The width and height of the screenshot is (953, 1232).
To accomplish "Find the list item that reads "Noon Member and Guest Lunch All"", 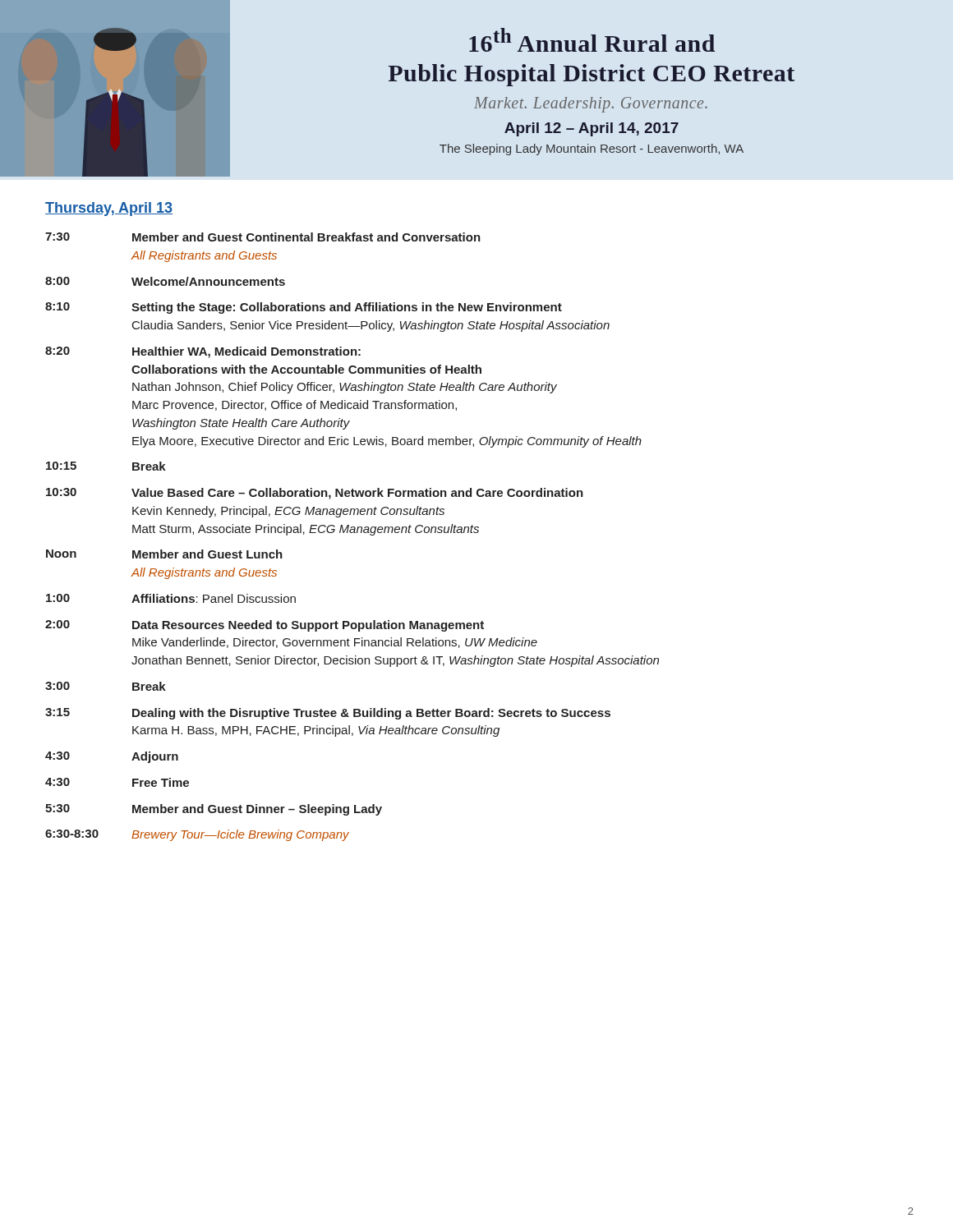I will pos(164,554).
